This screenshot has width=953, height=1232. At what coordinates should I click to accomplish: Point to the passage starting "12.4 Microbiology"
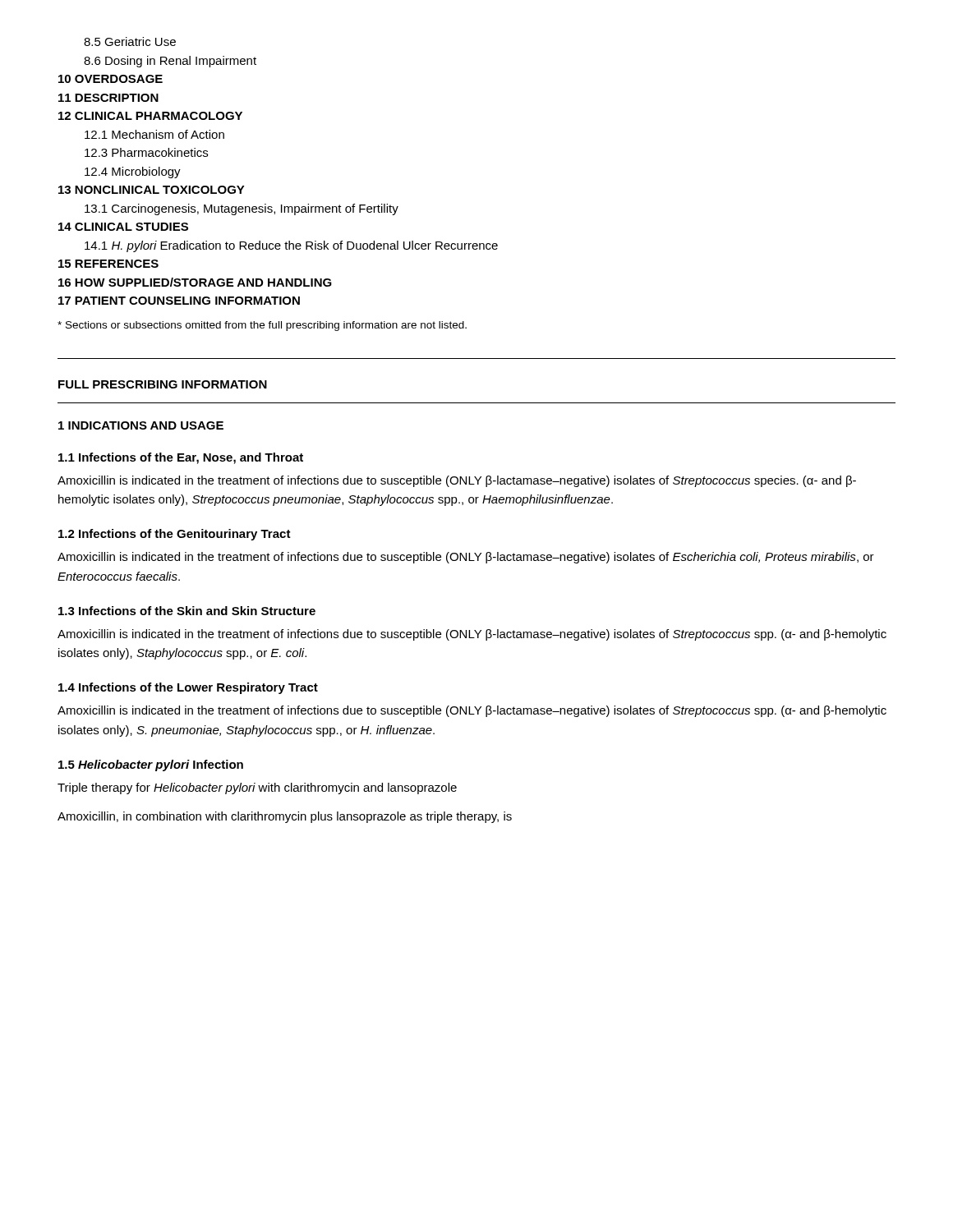click(132, 171)
